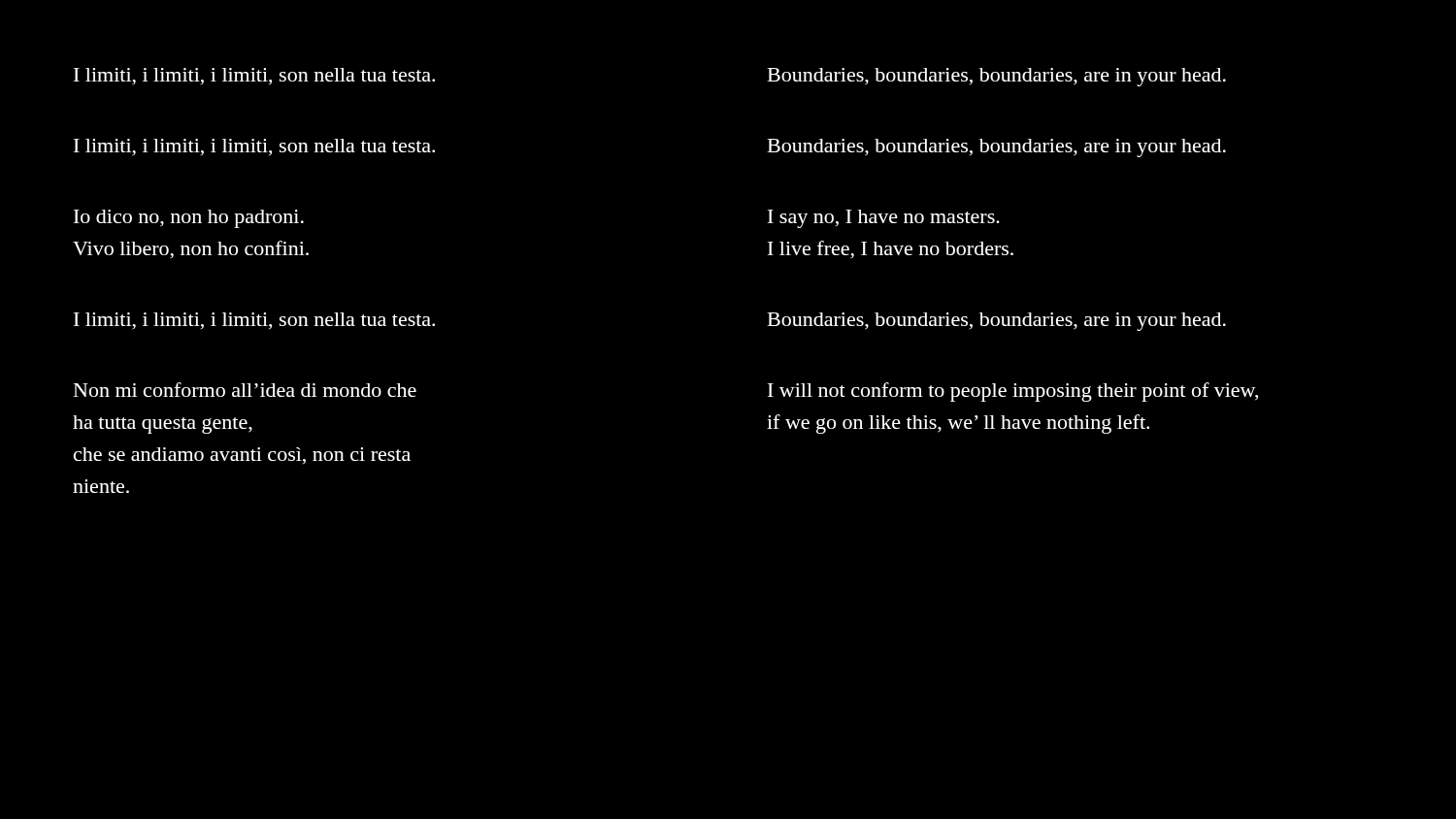
Task: Find the passage starting "Io dico no, non ho padroni. Vivo"
Action: coord(189,219)
